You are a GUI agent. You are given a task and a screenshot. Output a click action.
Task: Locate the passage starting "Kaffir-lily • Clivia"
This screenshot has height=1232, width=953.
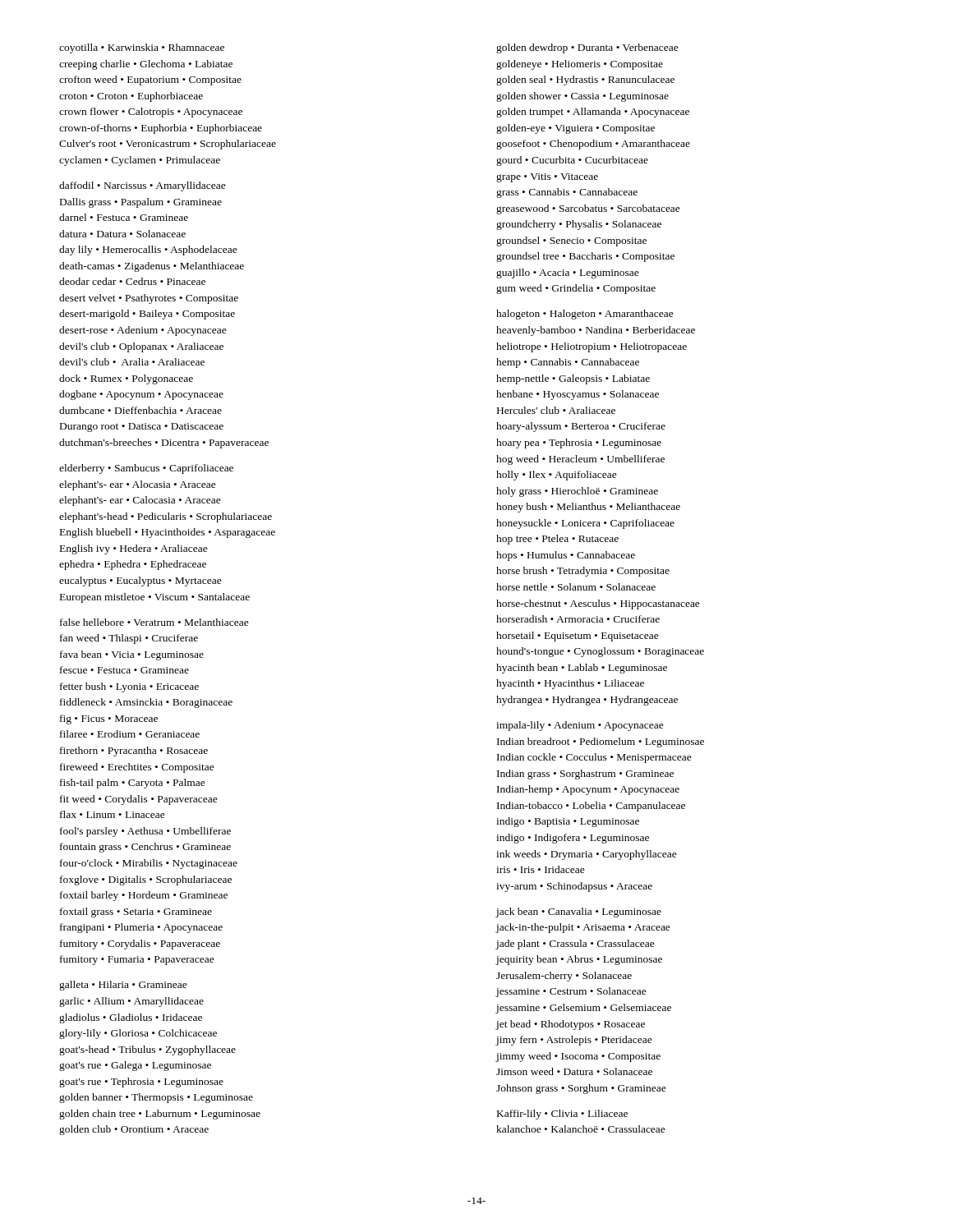click(x=581, y=1121)
